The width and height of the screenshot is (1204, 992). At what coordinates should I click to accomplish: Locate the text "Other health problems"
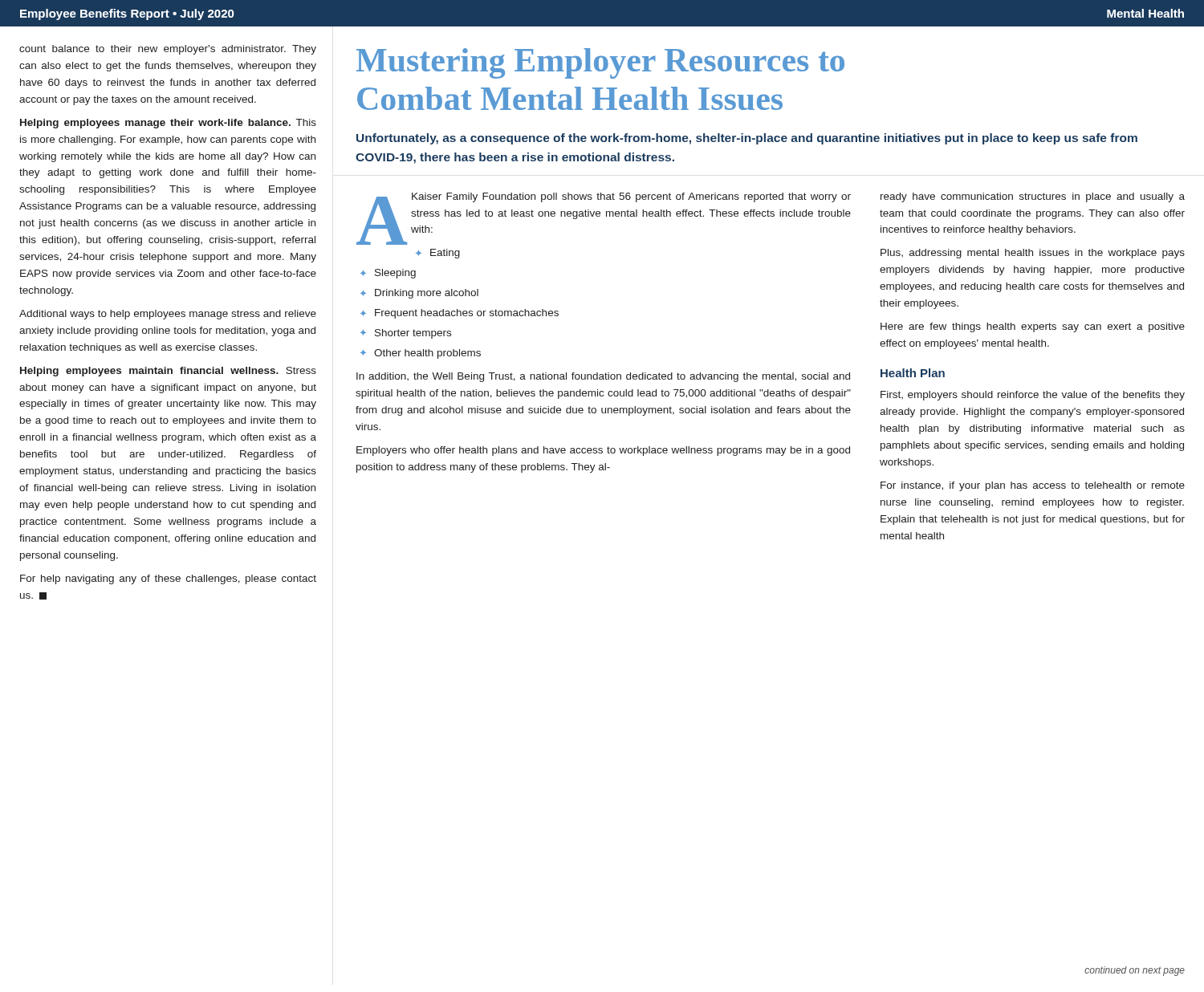[x=428, y=353]
